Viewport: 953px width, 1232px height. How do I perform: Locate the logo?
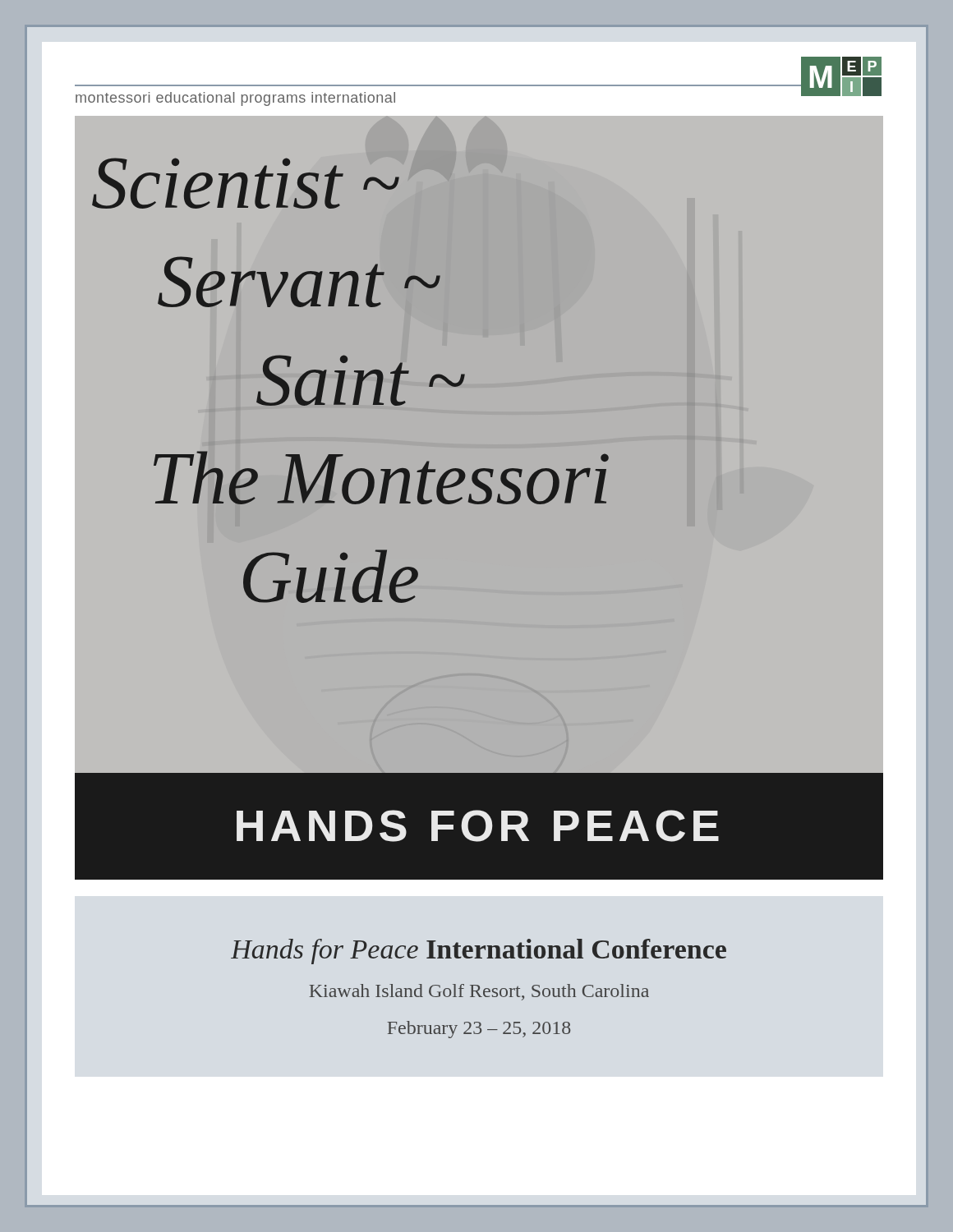click(842, 84)
